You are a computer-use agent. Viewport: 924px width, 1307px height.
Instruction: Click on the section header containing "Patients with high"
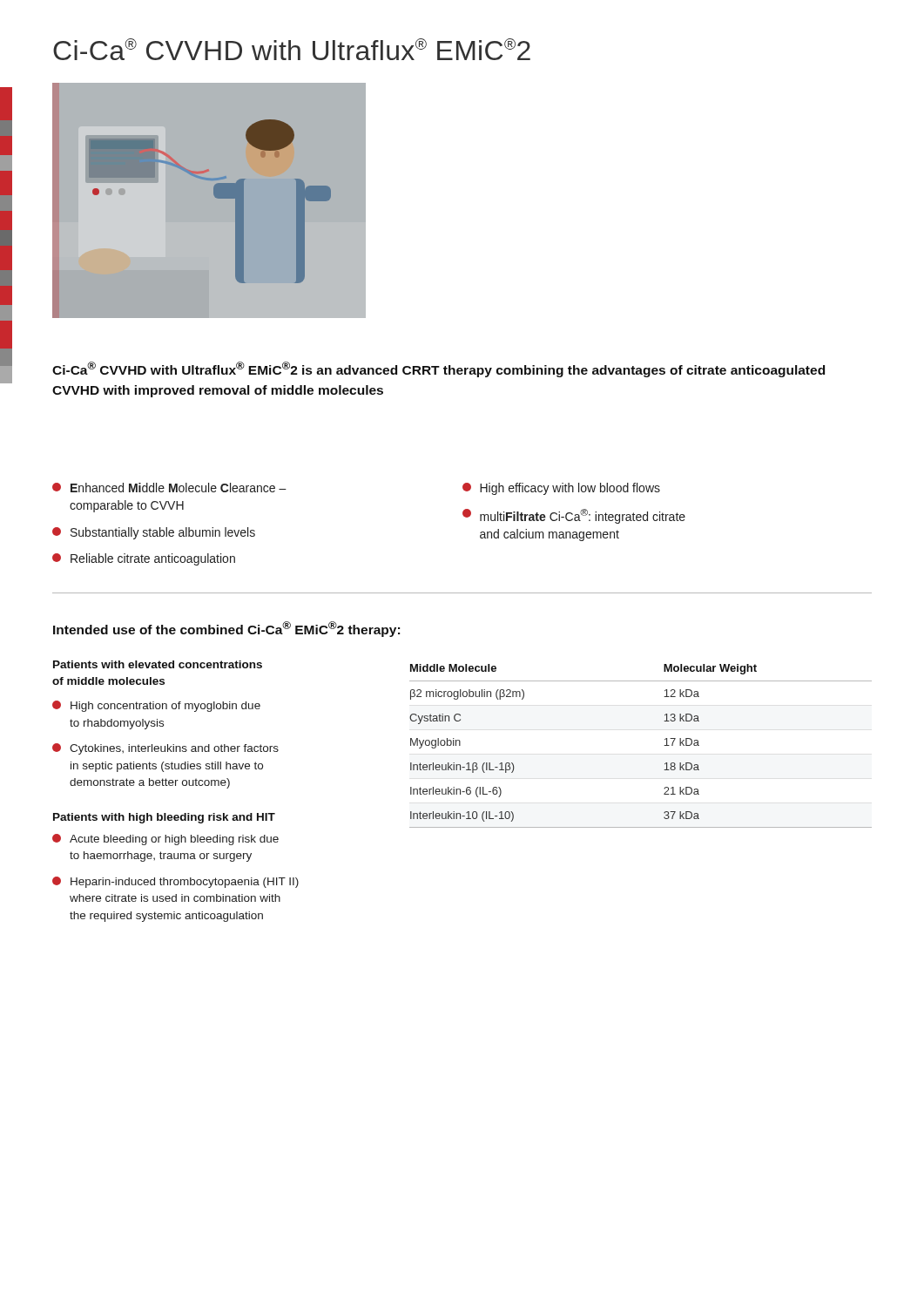(x=164, y=817)
